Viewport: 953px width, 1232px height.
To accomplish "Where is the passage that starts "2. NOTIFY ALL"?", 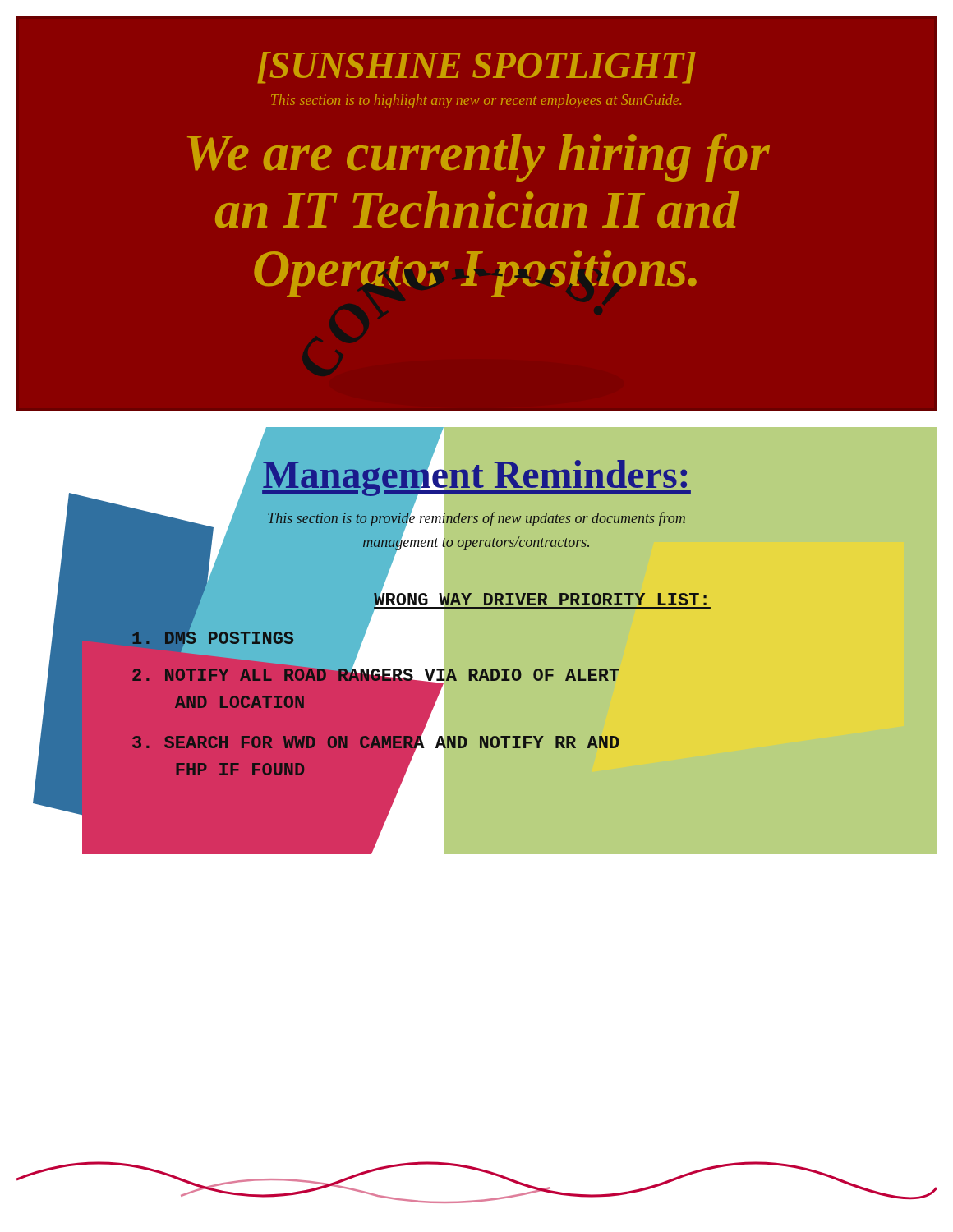I will 375,690.
